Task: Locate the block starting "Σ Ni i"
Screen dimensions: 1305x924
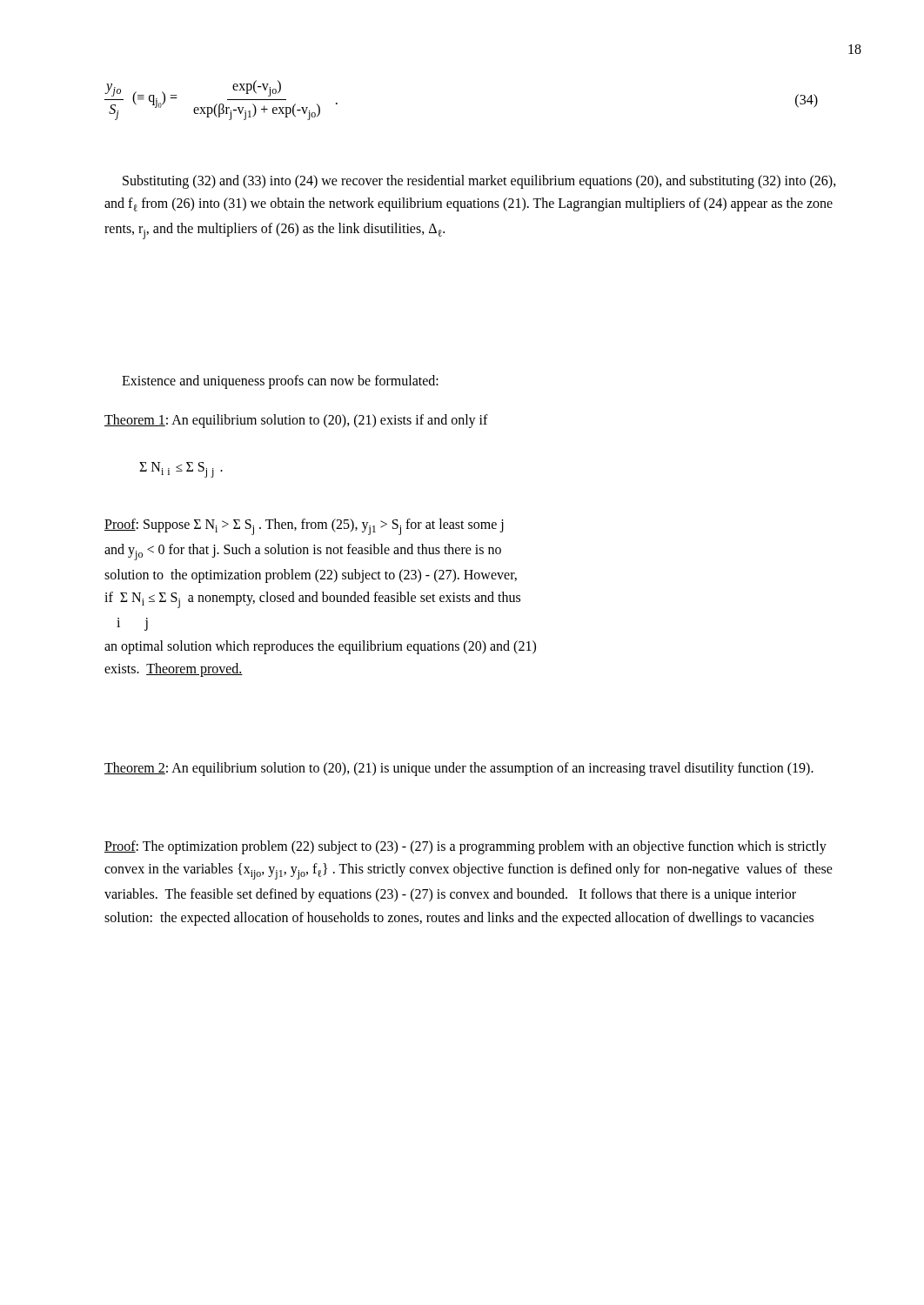Action: [181, 469]
